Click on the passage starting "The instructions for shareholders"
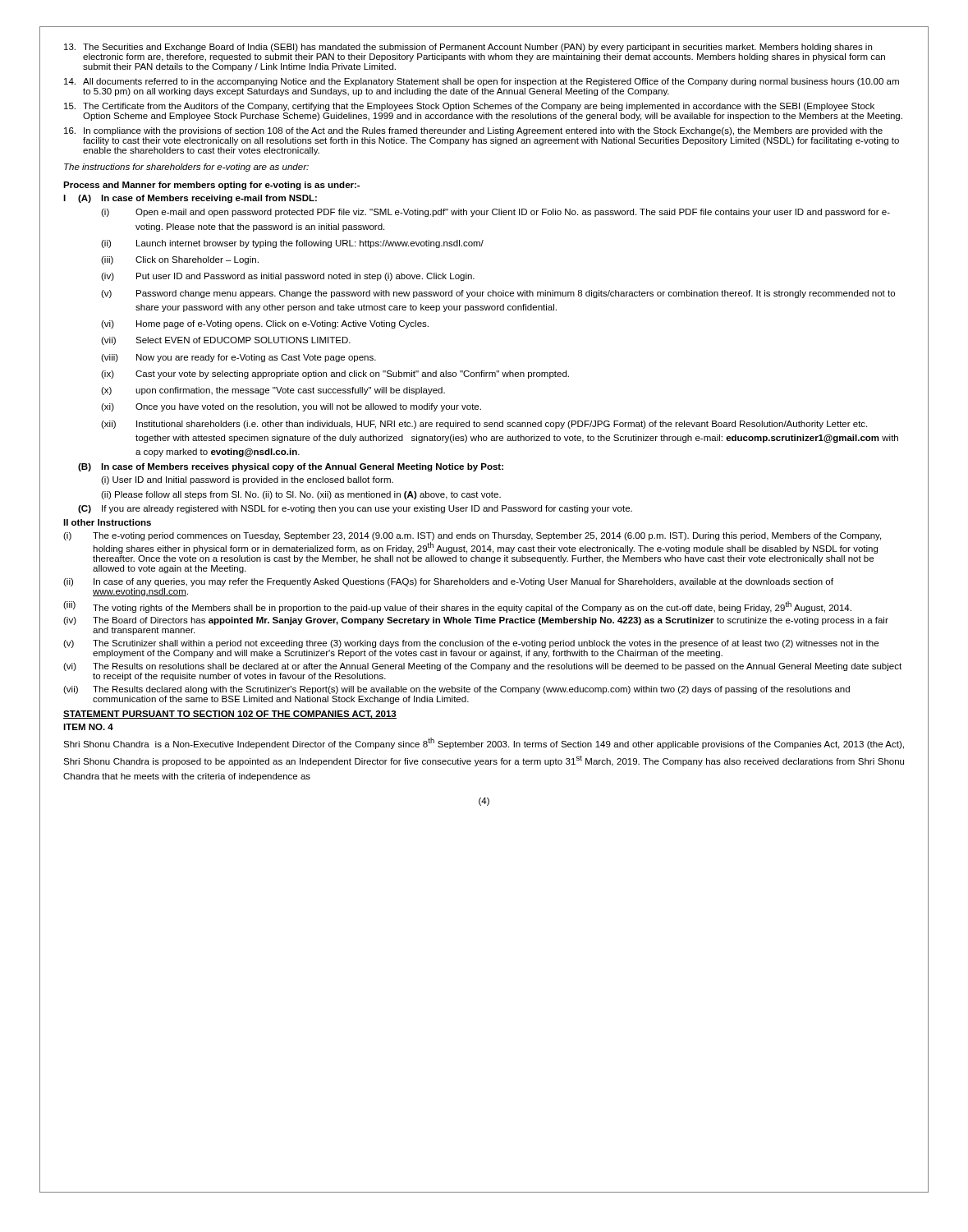 click(186, 167)
